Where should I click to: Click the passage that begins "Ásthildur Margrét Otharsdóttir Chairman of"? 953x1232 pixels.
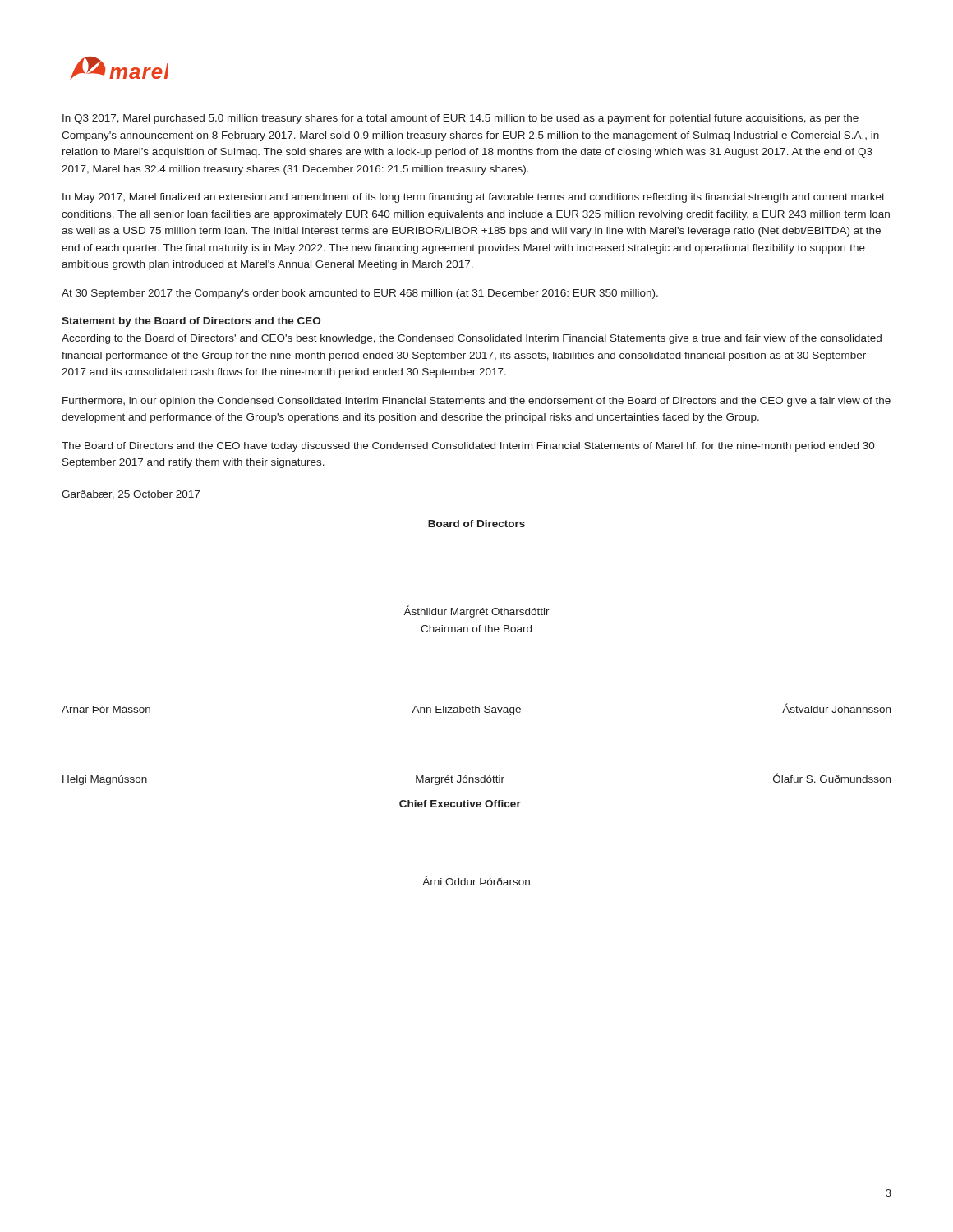click(476, 620)
